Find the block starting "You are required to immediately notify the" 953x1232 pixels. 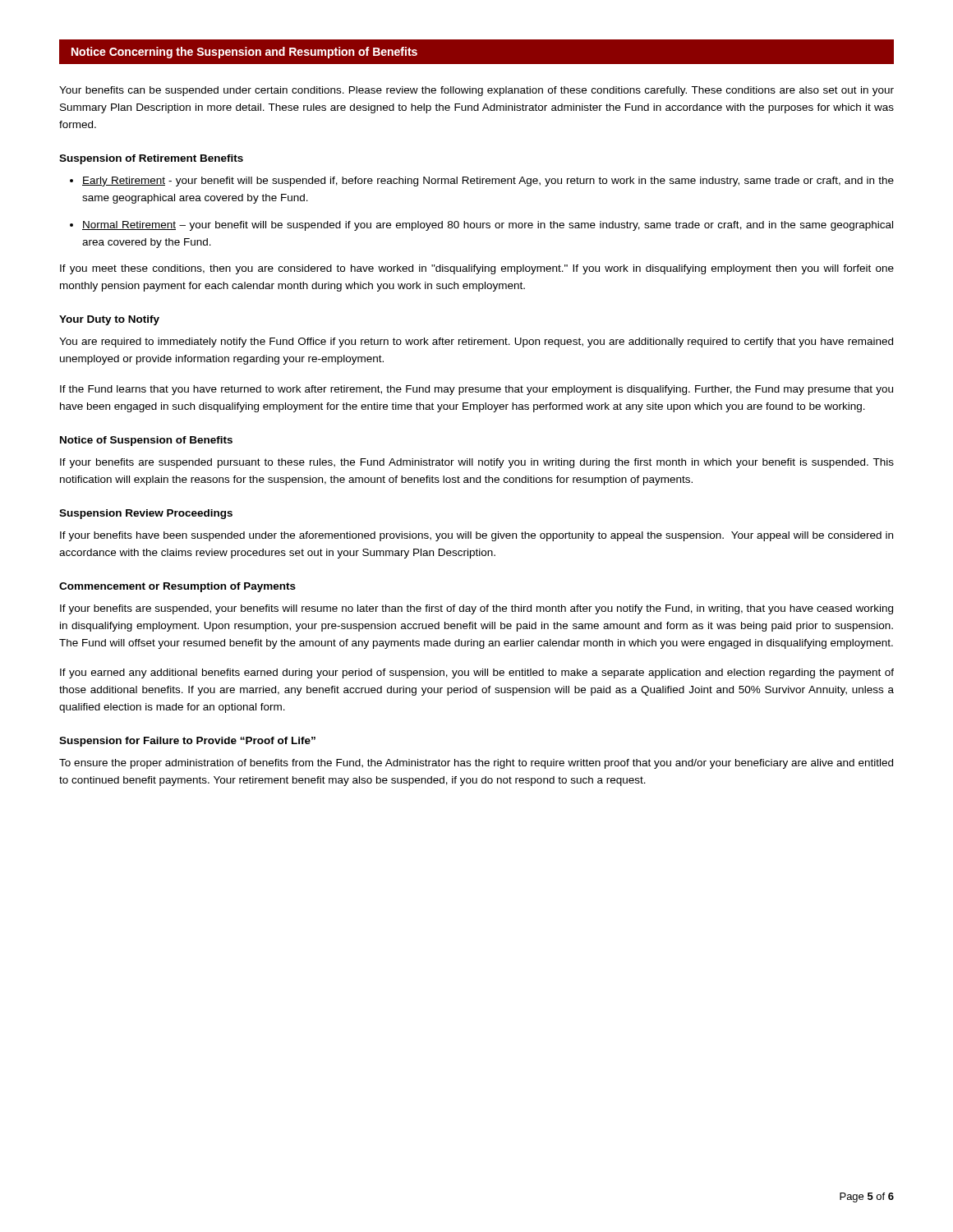click(476, 350)
